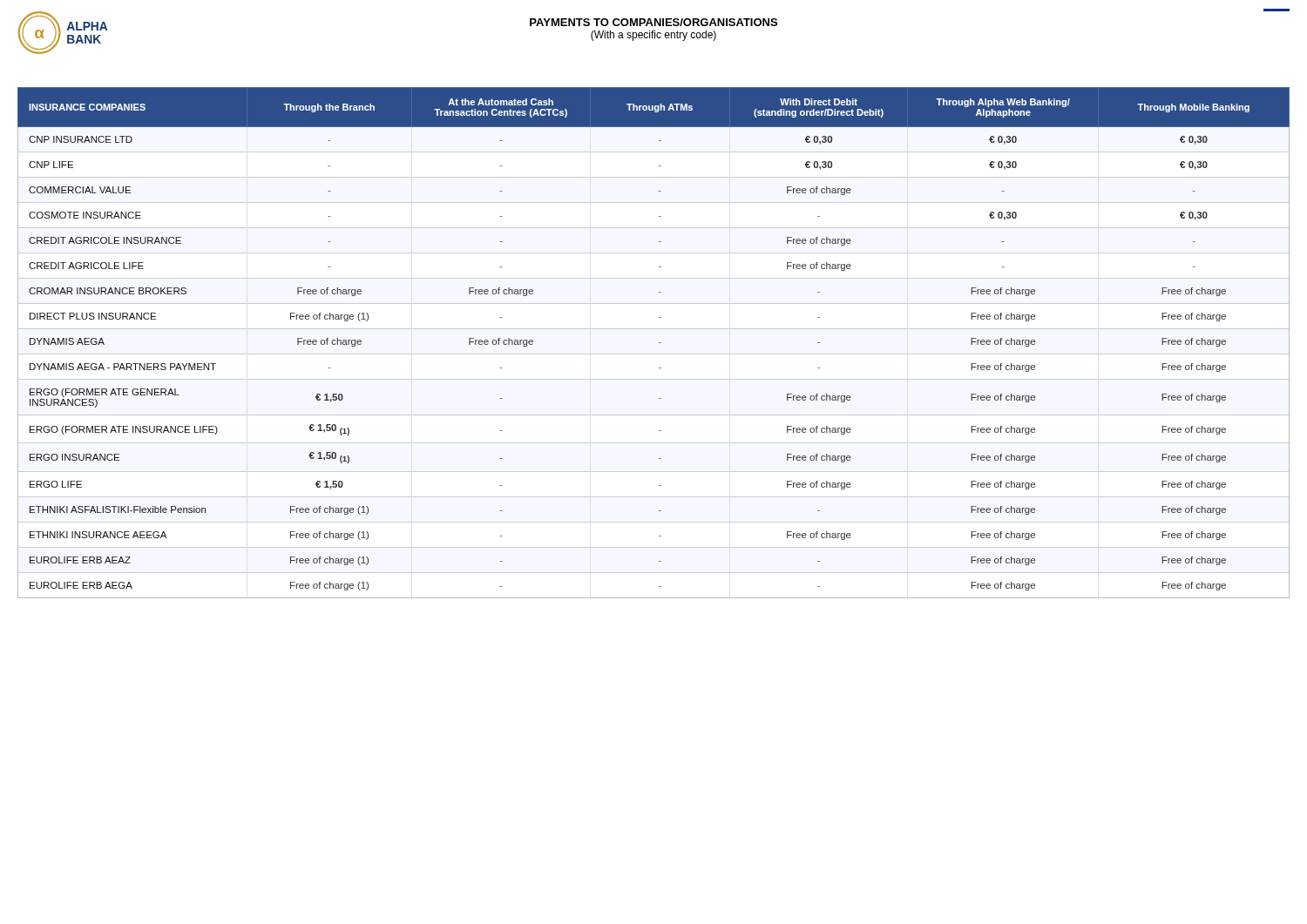
Task: Click a logo
Action: click(87, 33)
